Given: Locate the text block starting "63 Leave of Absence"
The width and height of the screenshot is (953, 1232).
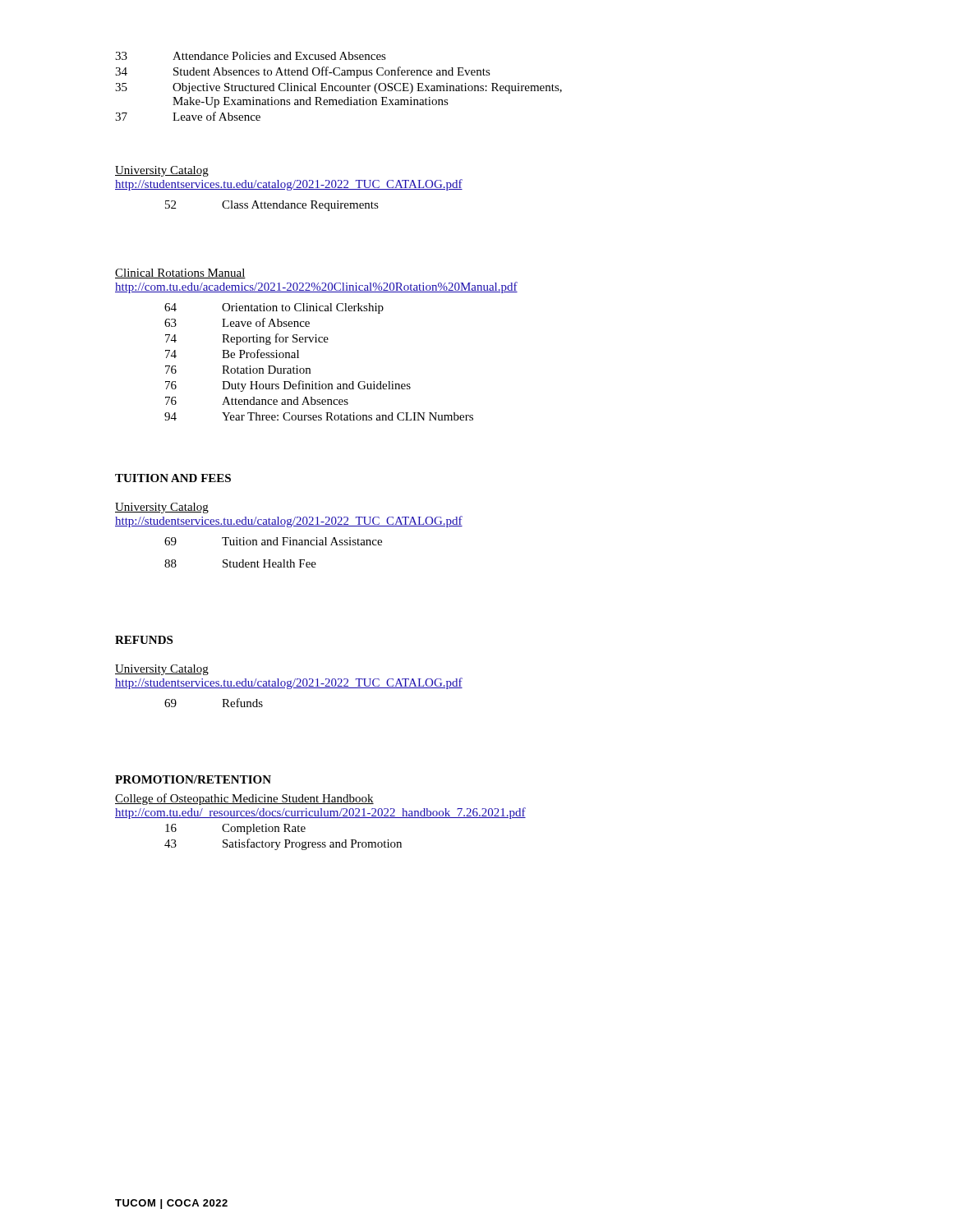Looking at the screenshot, I should tap(237, 322).
